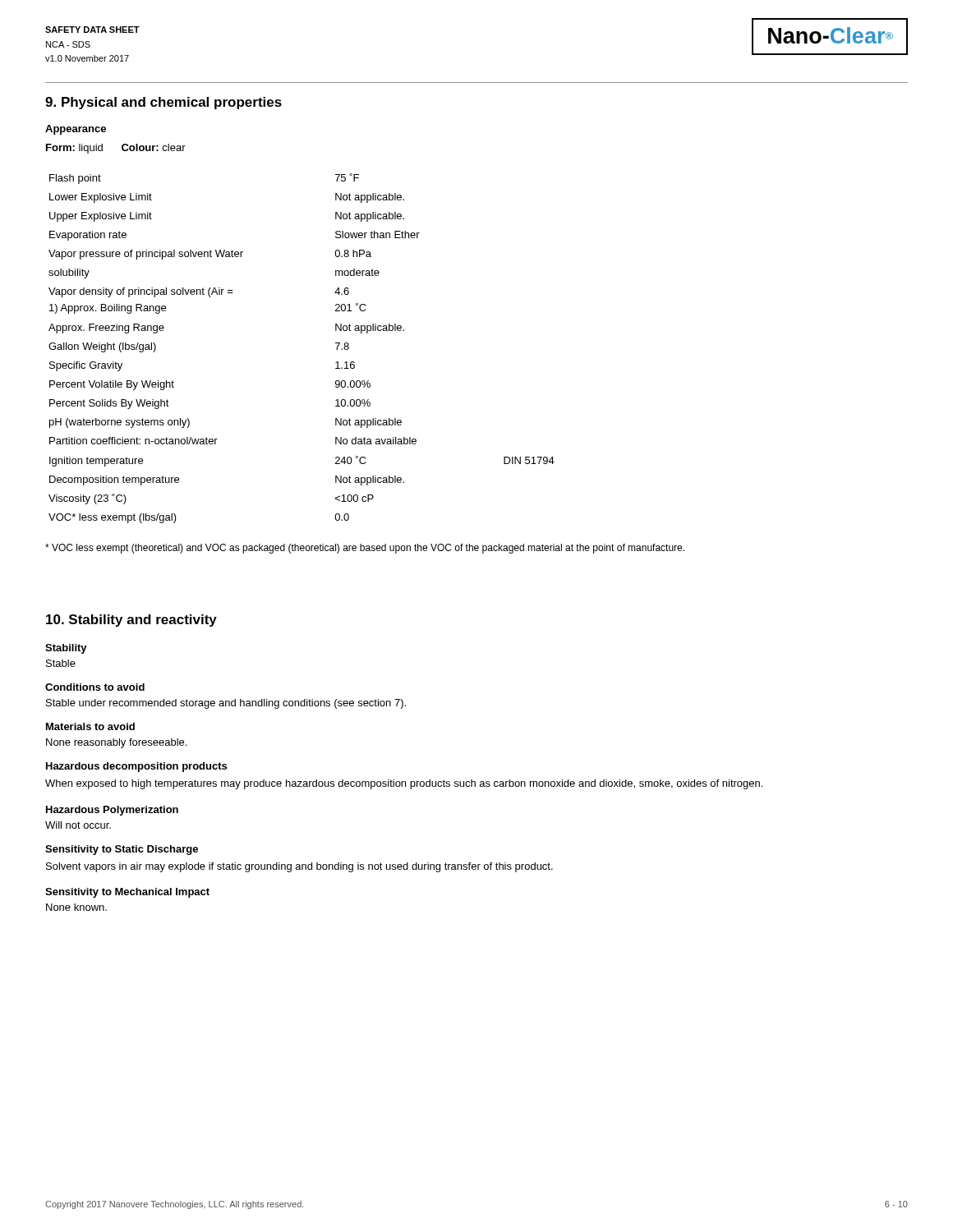Find the text block that says "Solvent vapors in air"

pyautogui.click(x=299, y=866)
